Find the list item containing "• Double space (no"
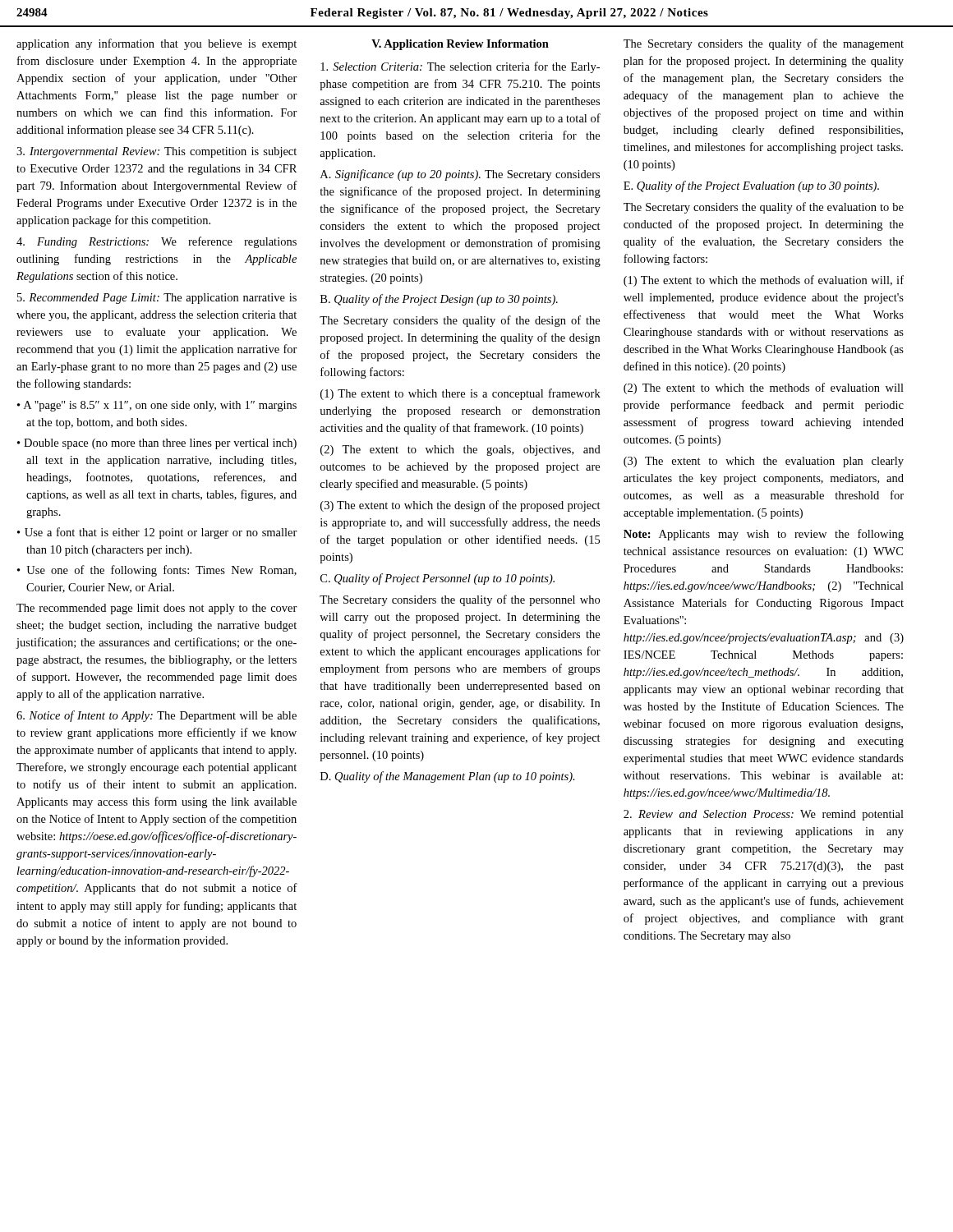Image resolution: width=953 pixels, height=1232 pixels. click(x=157, y=478)
